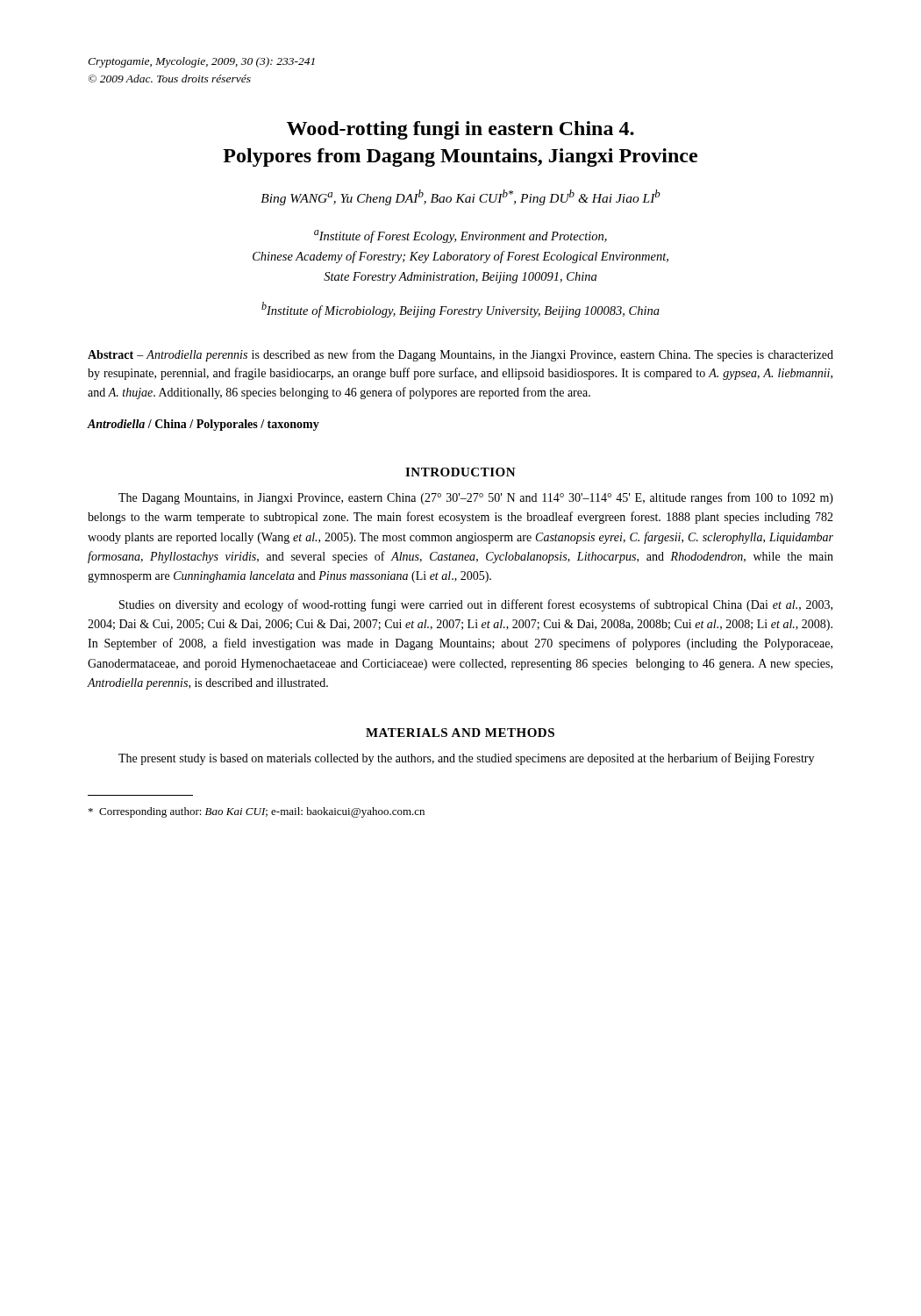The width and height of the screenshot is (921, 1316).
Task: Select the text block that reads "Abstract – Antrodiella perennis"
Action: tap(460, 374)
